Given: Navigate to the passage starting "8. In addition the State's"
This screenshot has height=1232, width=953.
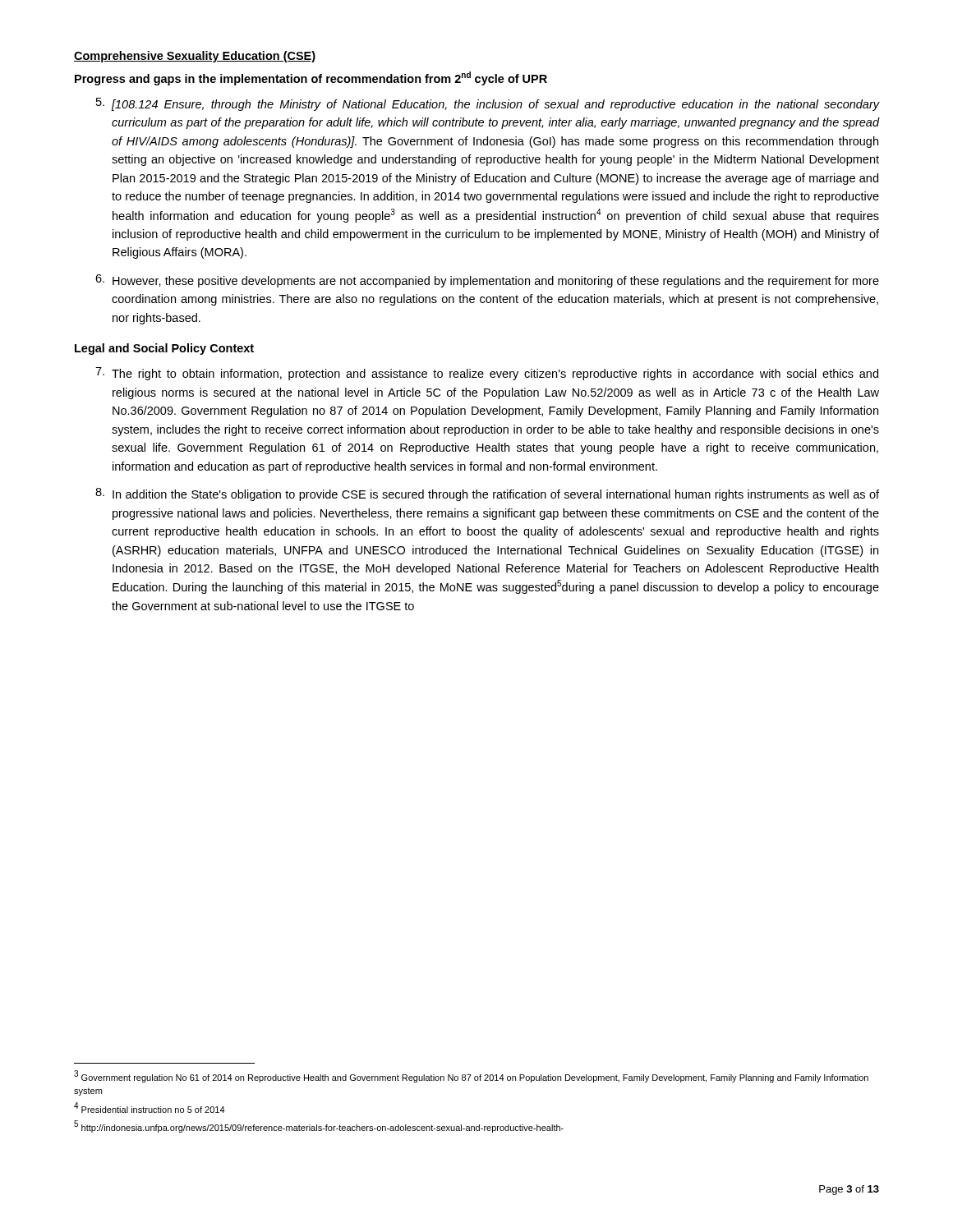Looking at the screenshot, I should (476, 550).
